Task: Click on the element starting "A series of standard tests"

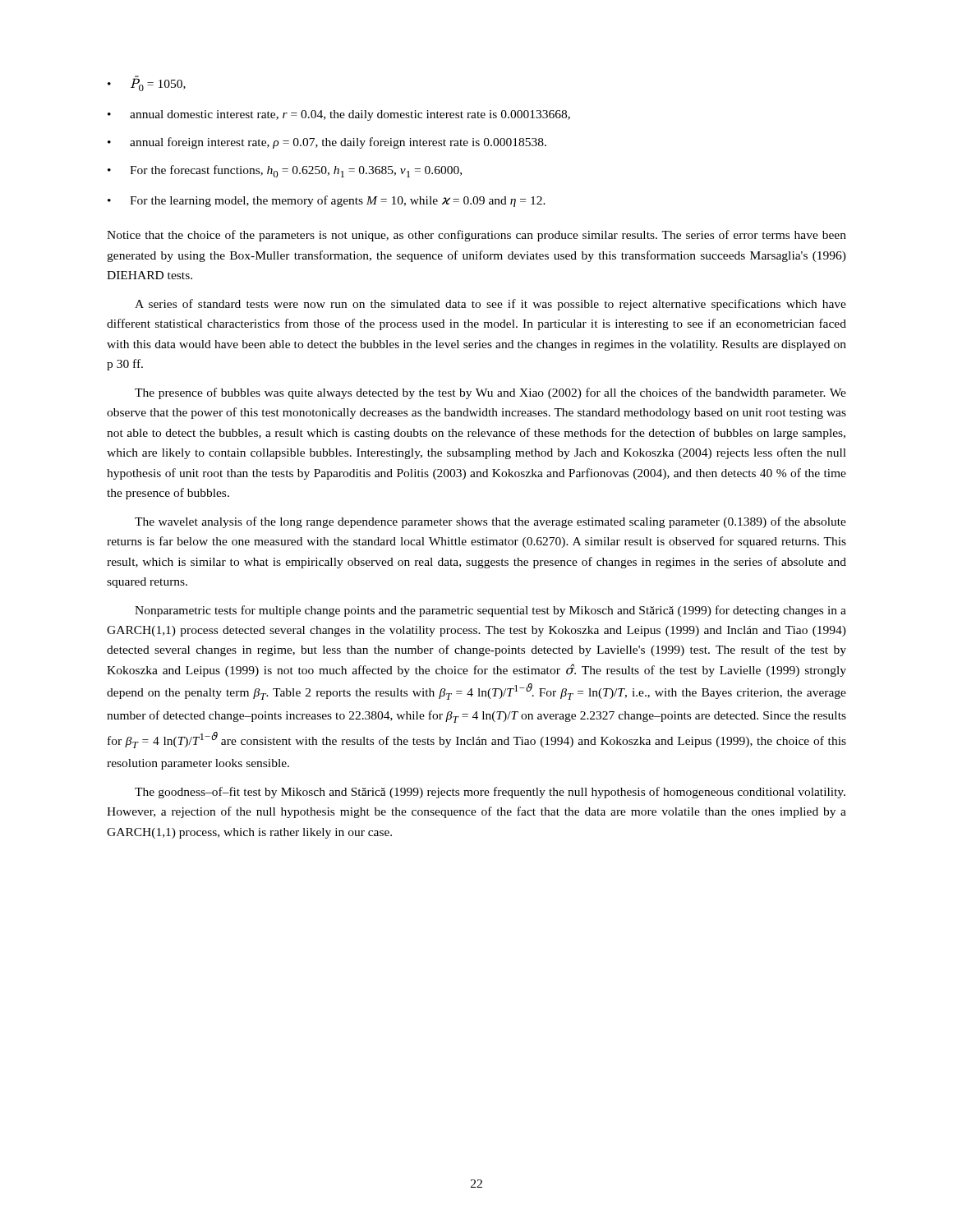Action: coord(476,333)
